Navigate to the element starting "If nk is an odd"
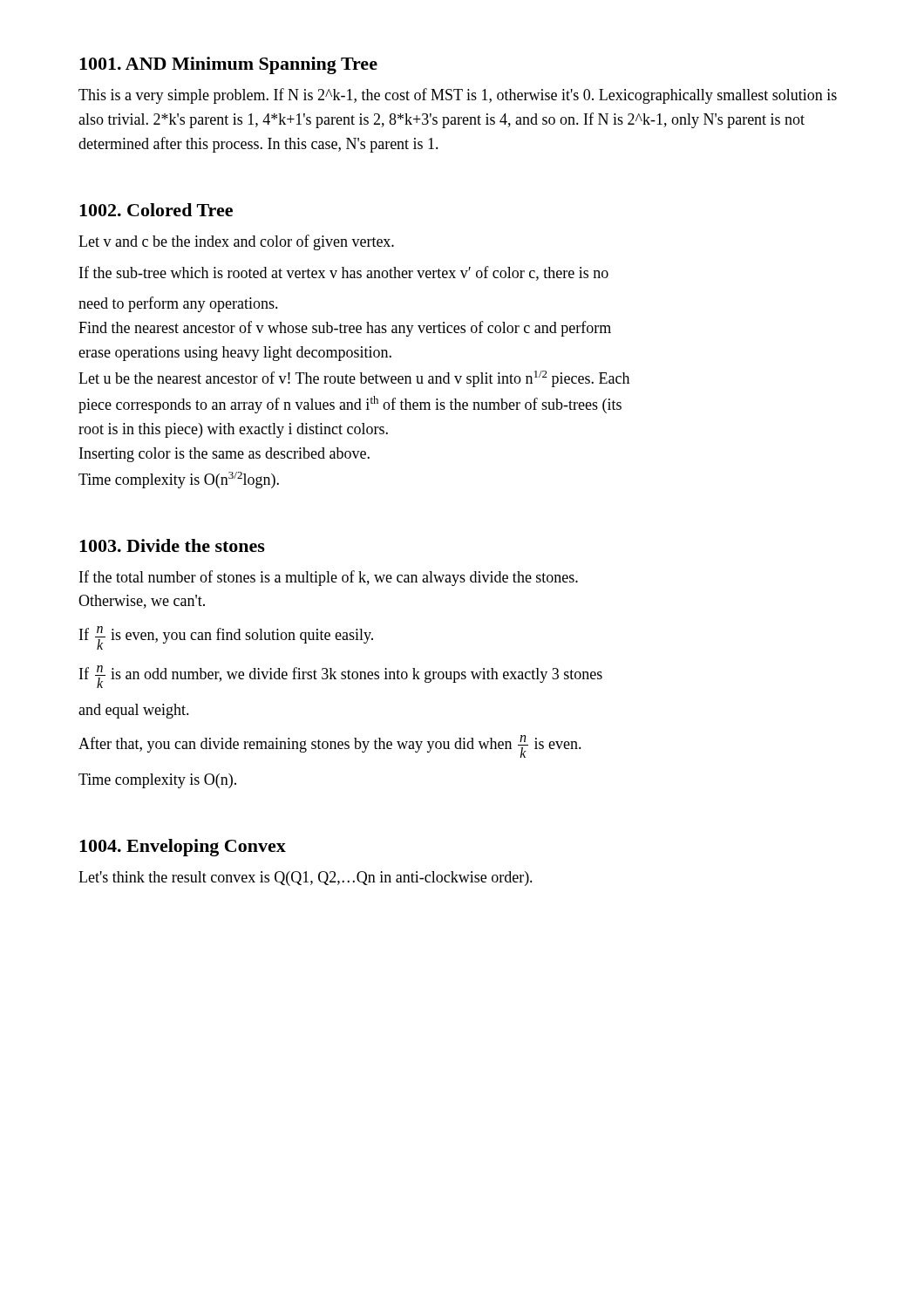This screenshot has height=1308, width=924. (x=340, y=676)
